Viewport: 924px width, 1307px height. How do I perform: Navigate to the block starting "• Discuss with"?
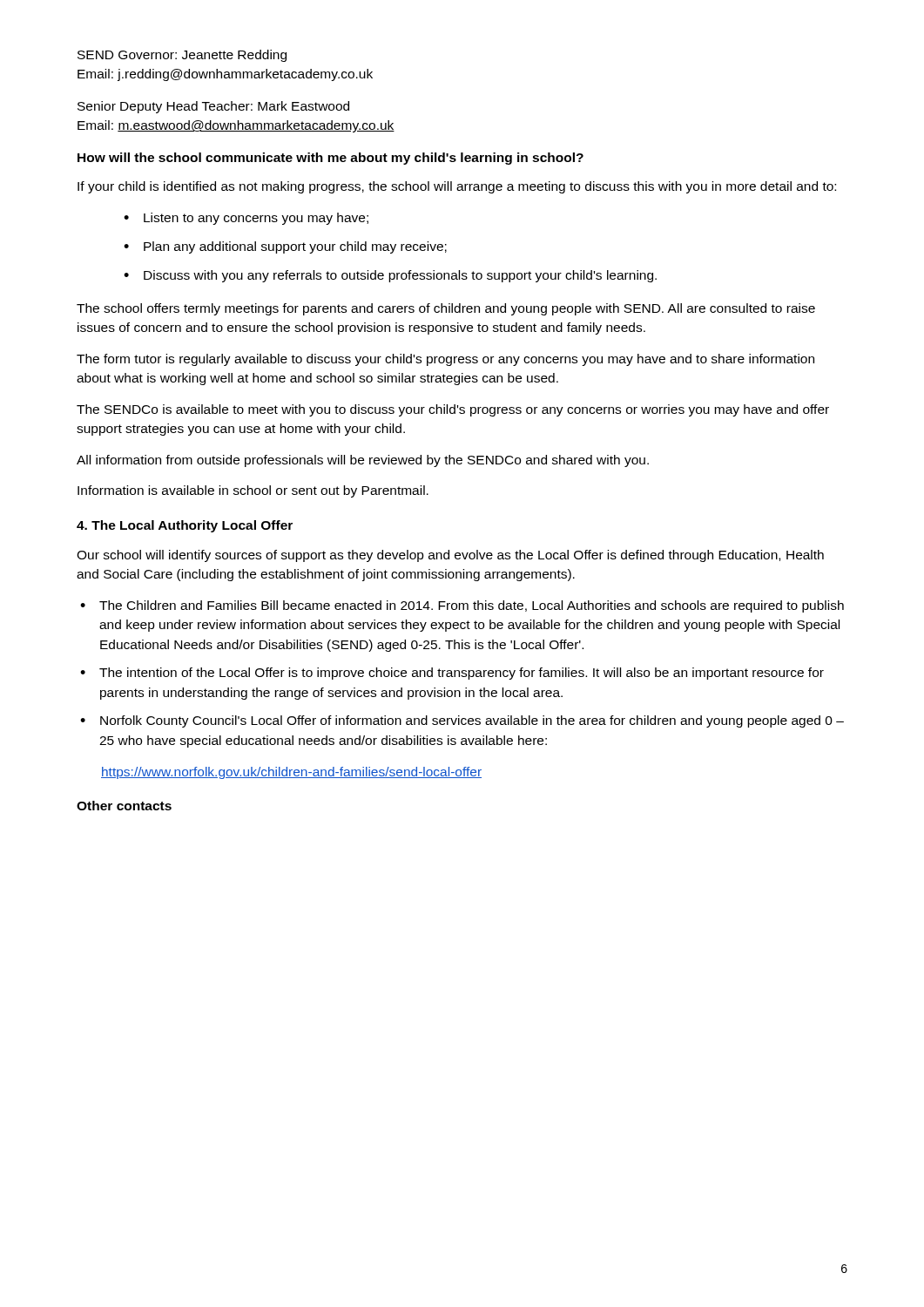(486, 276)
